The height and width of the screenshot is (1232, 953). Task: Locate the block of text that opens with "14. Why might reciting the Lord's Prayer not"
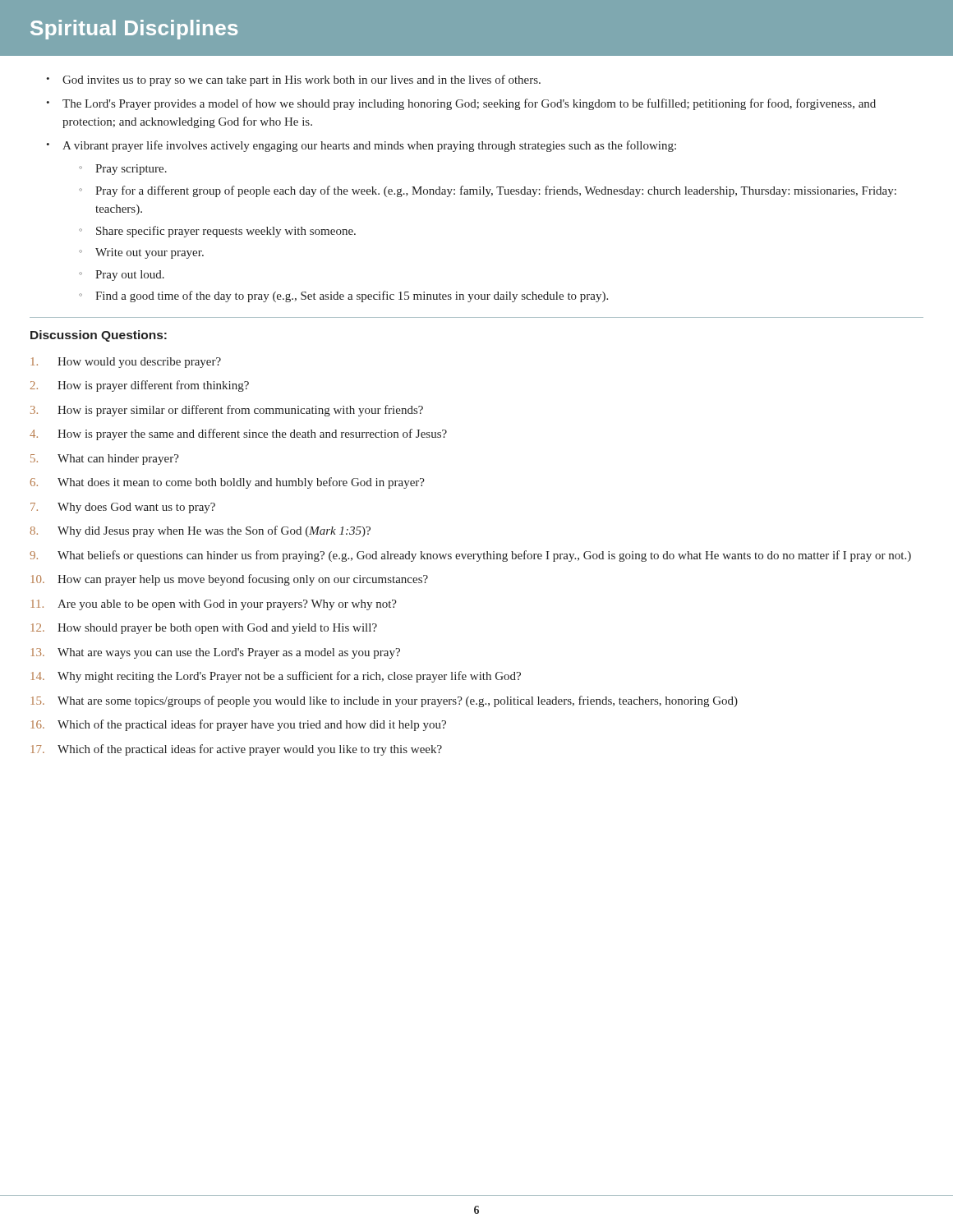[276, 676]
